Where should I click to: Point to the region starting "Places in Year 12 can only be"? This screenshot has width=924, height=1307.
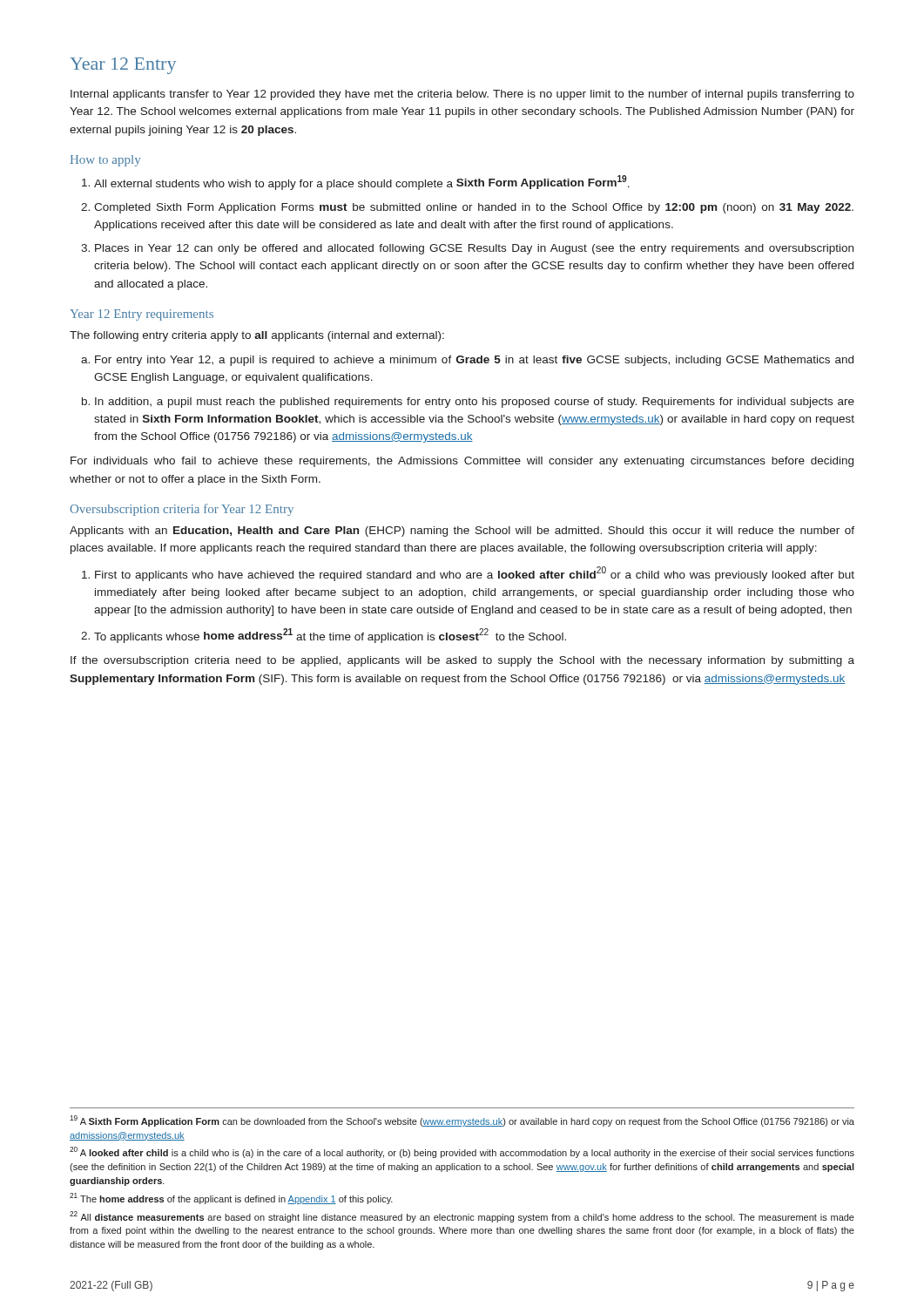474,266
